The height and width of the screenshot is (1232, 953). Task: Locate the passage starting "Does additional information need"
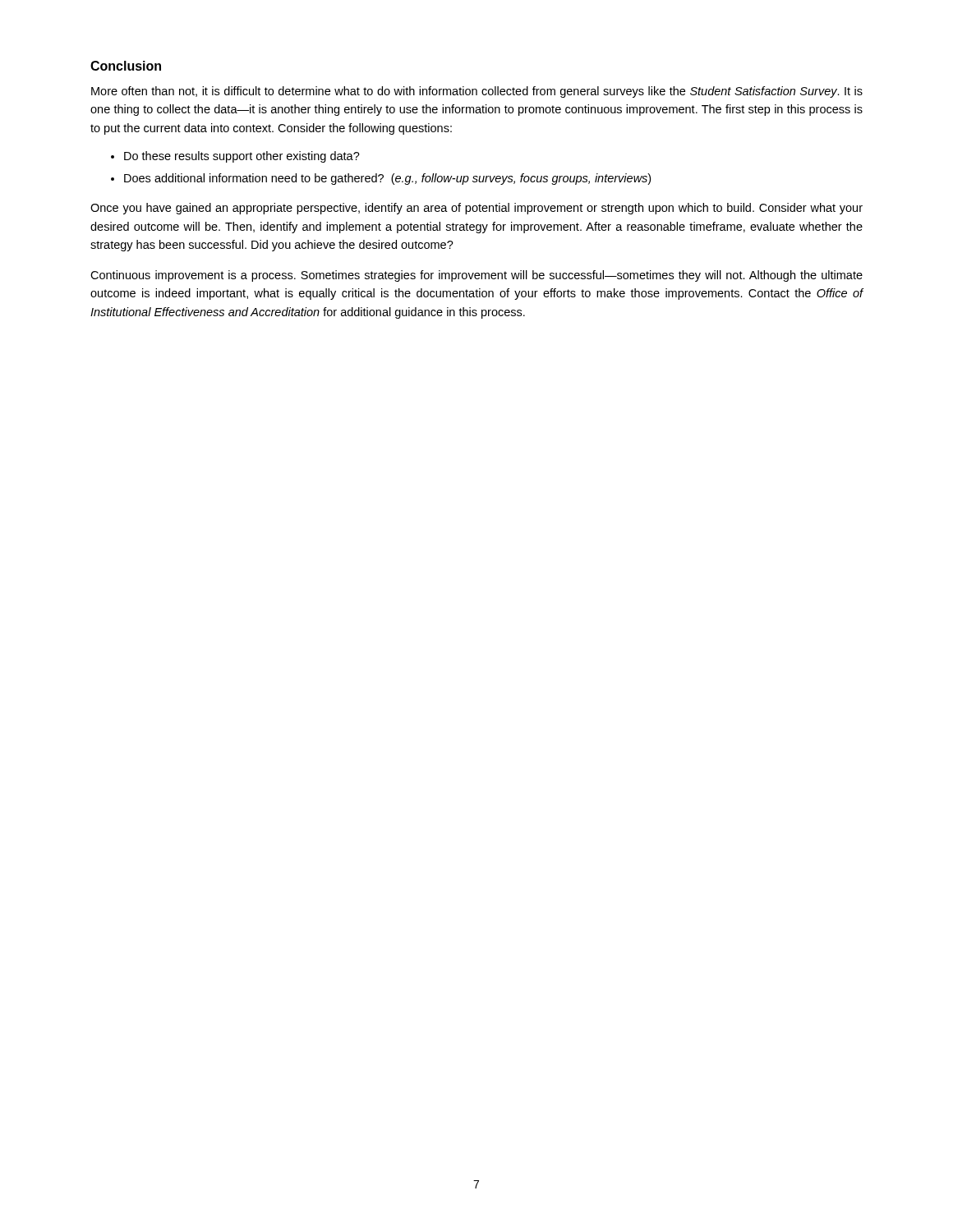click(x=387, y=178)
